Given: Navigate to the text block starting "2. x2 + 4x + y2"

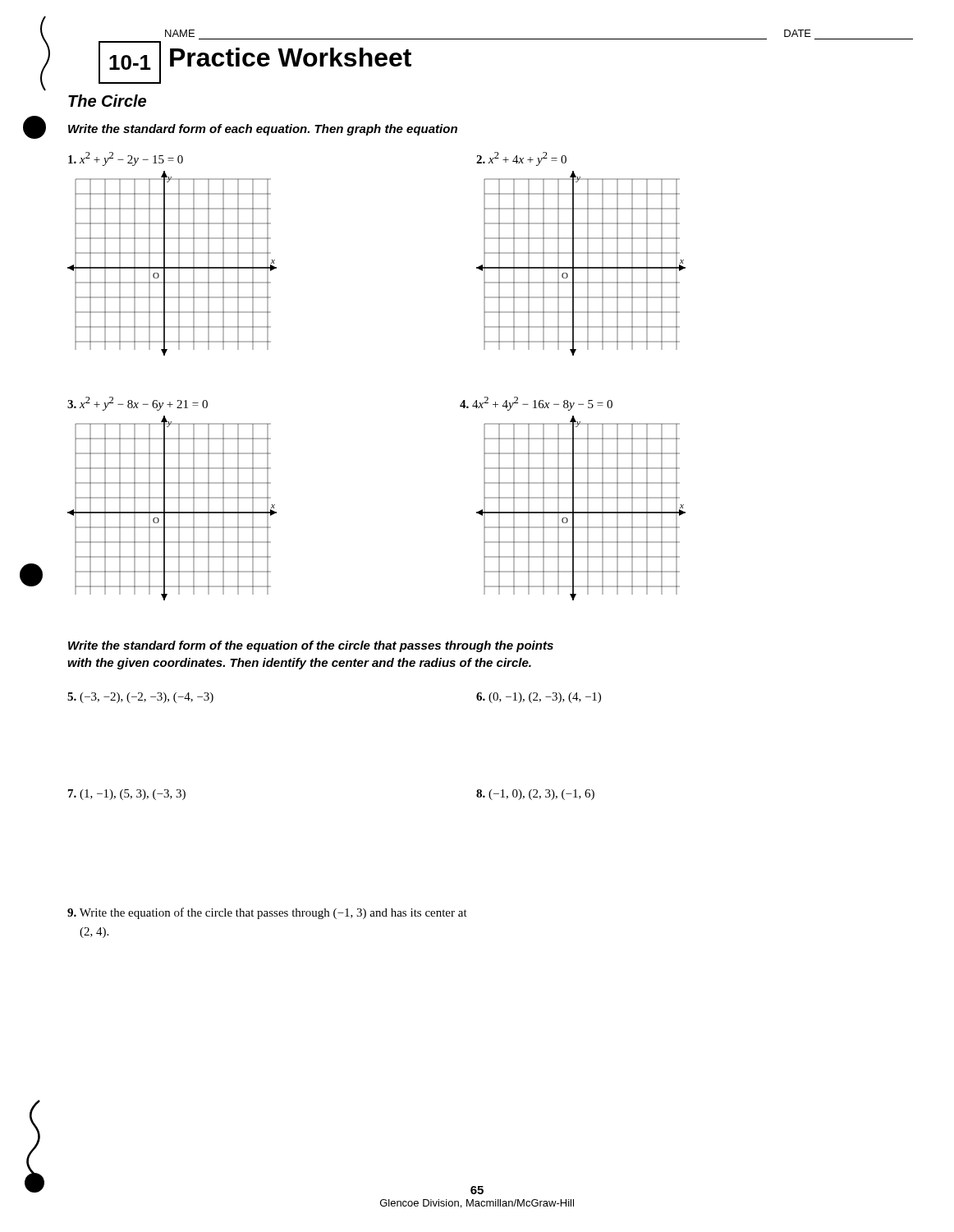Looking at the screenshot, I should coord(522,158).
